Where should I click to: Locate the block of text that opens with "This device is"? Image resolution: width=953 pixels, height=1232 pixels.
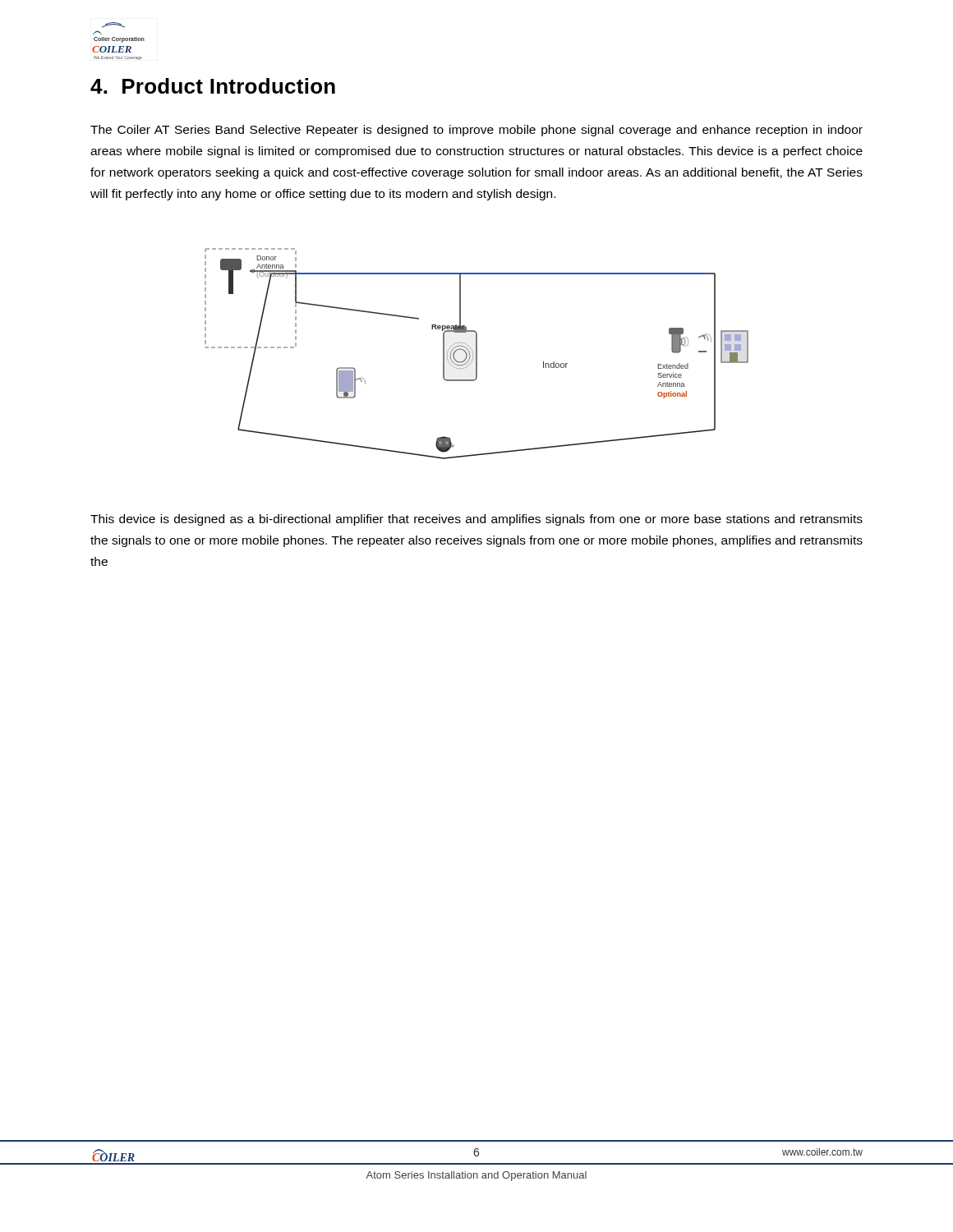pyautogui.click(x=476, y=540)
